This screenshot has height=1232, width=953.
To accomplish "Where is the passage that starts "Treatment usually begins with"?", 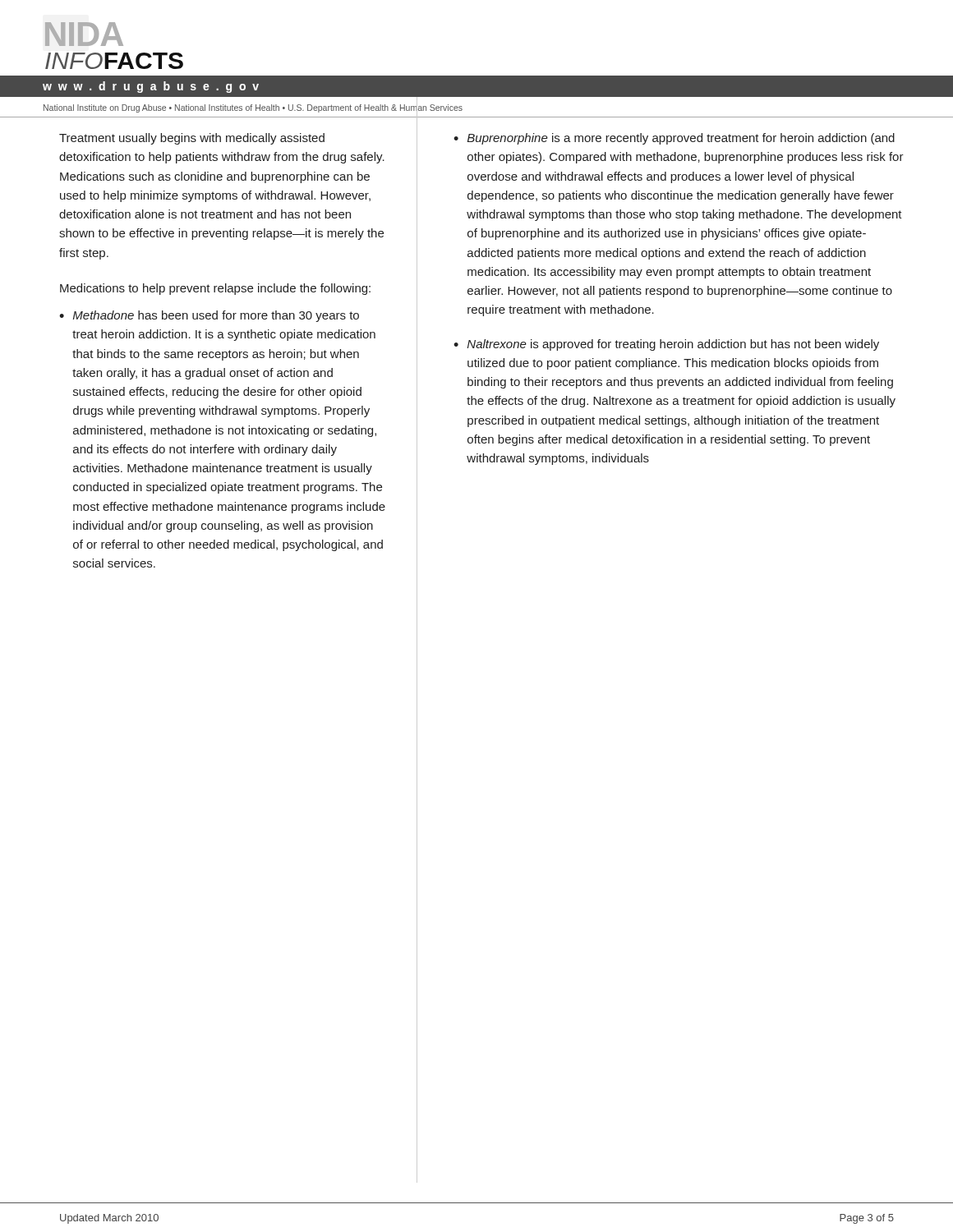I will [x=222, y=195].
